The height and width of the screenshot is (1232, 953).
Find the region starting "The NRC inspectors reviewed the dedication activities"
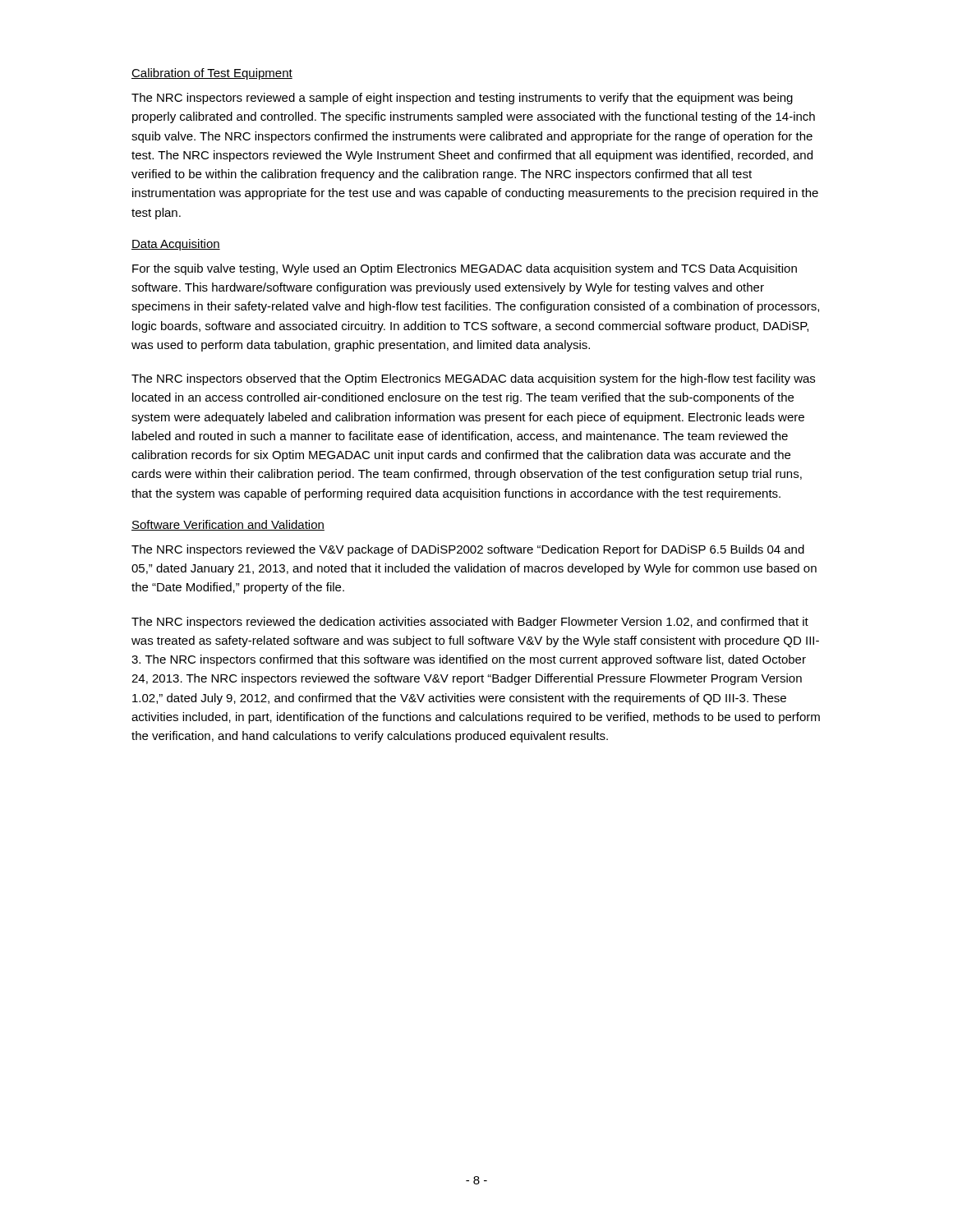pyautogui.click(x=476, y=678)
